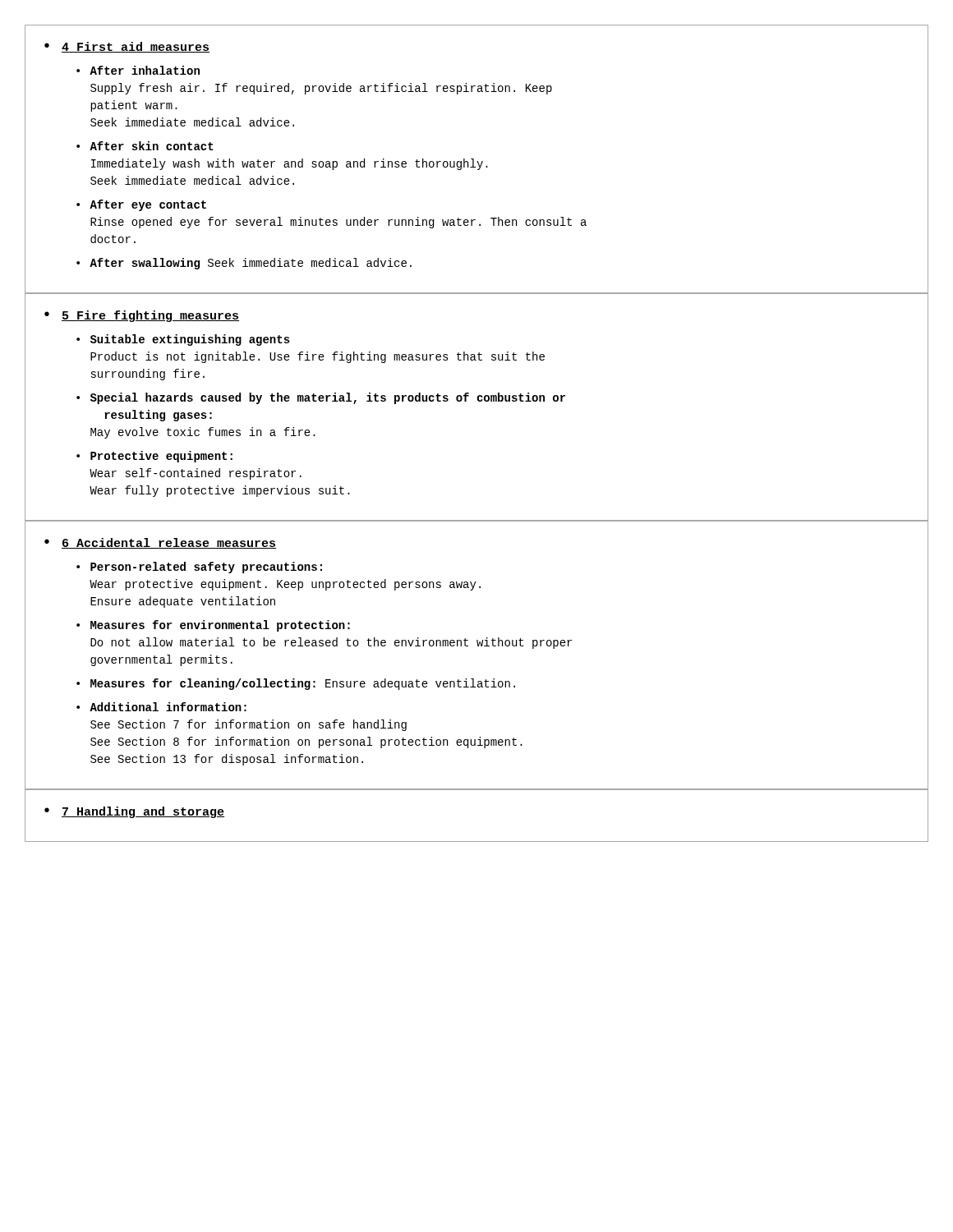Screen dimensions: 1232x953
Task: Select the section header that says "• 5 Fire fighting"
Action: 476,403
